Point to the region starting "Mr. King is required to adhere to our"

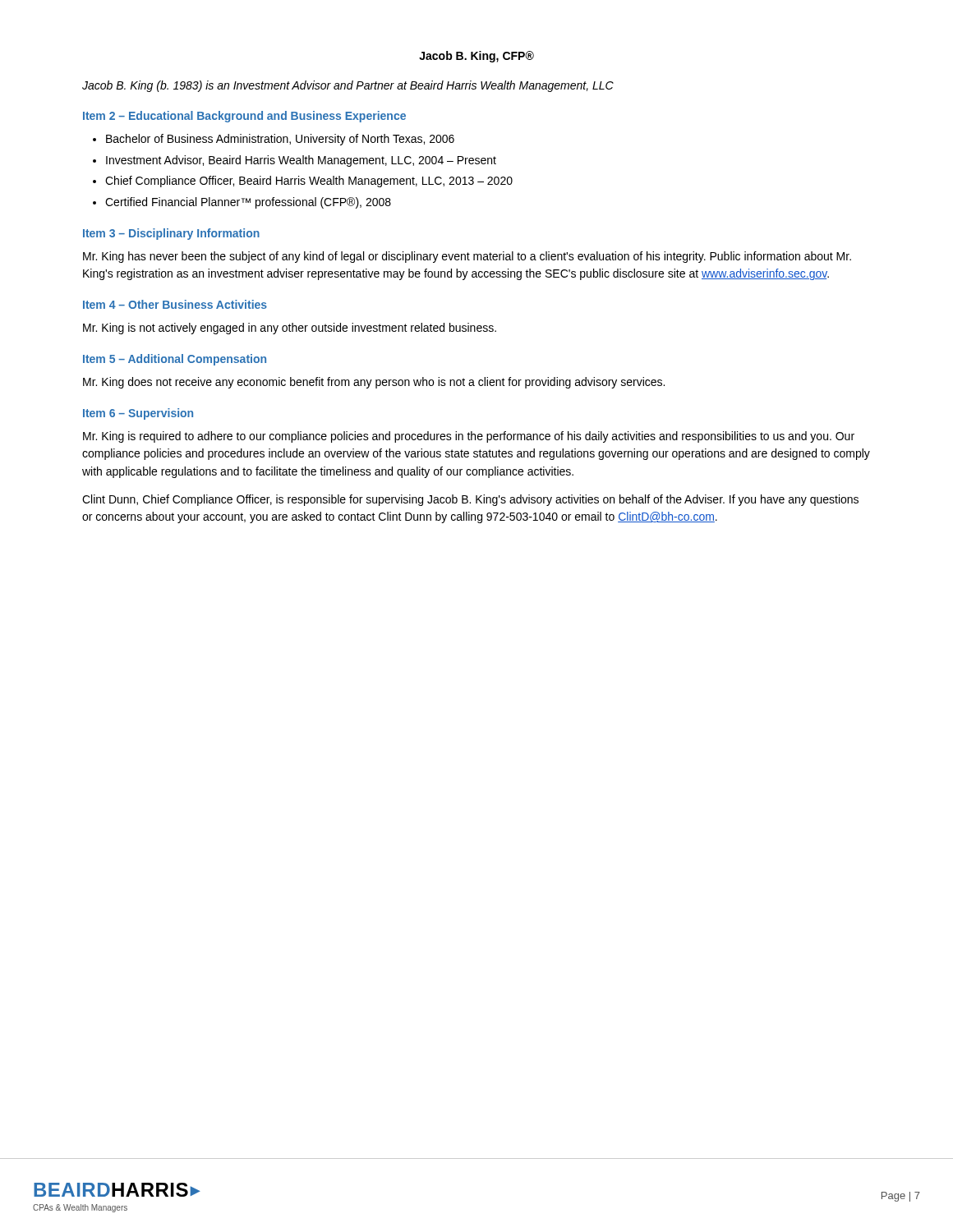pyautogui.click(x=476, y=453)
